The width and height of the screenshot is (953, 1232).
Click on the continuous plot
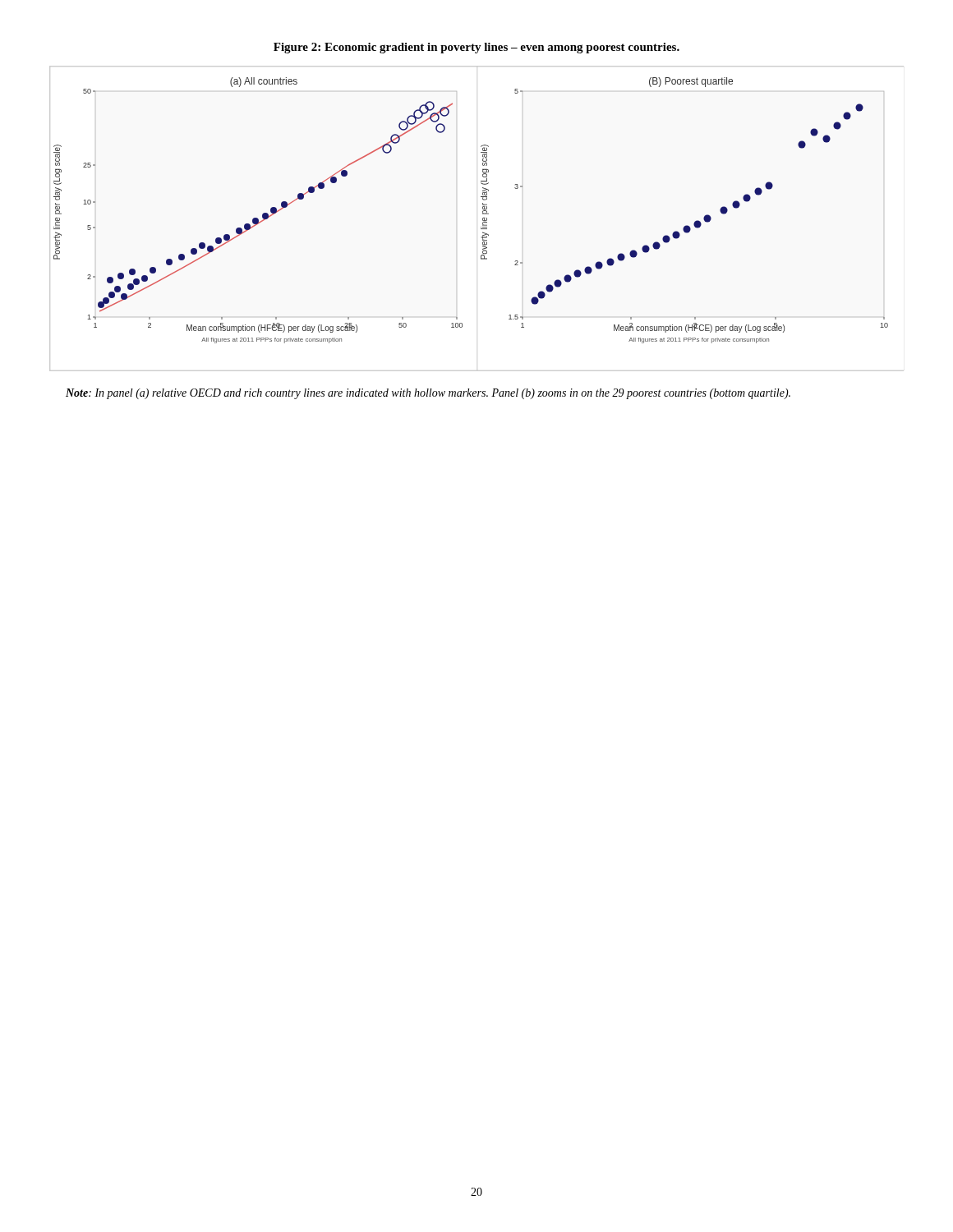[476, 218]
